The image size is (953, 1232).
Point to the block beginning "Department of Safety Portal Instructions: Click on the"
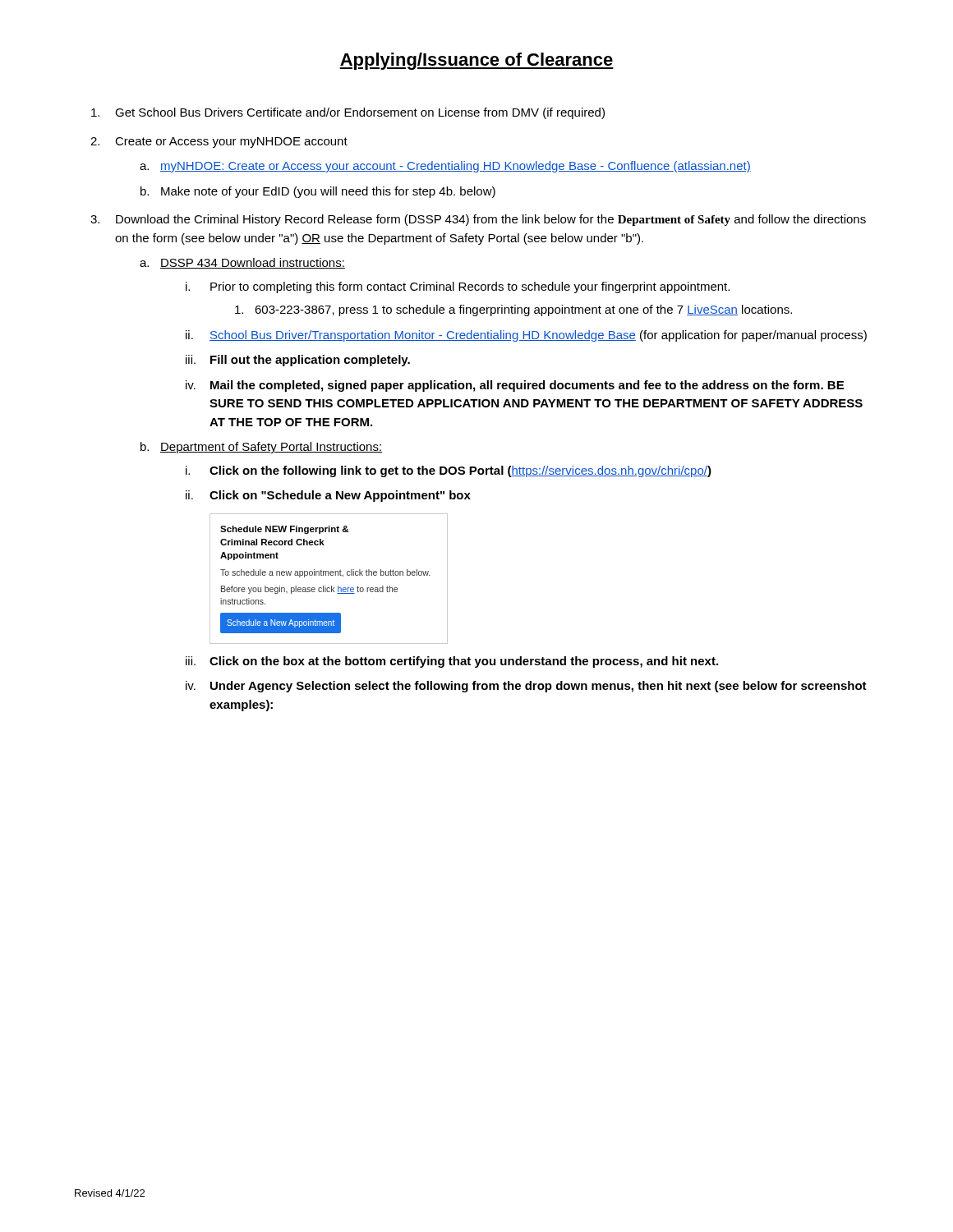pyautogui.click(x=271, y=448)
